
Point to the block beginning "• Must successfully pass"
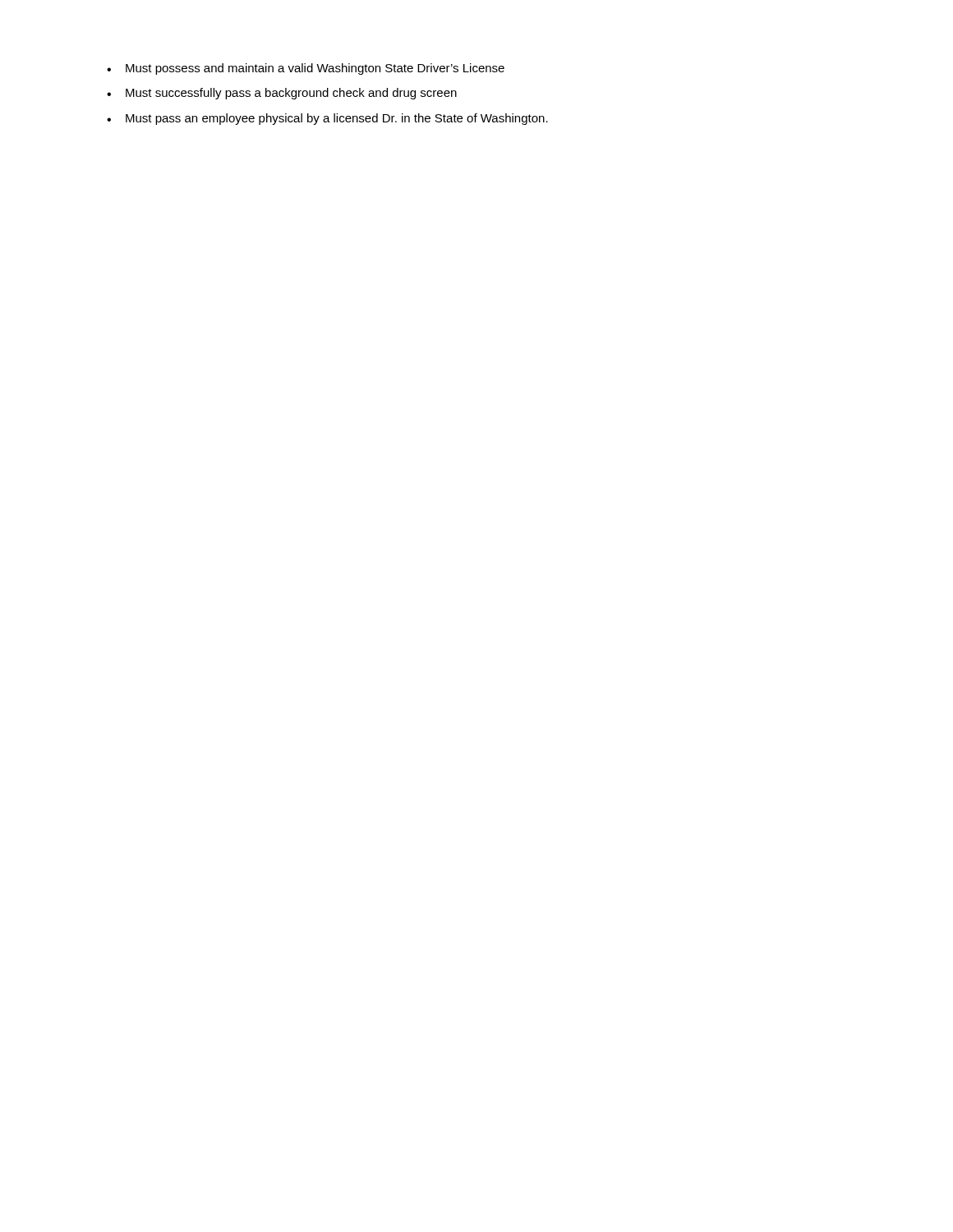(x=282, y=94)
